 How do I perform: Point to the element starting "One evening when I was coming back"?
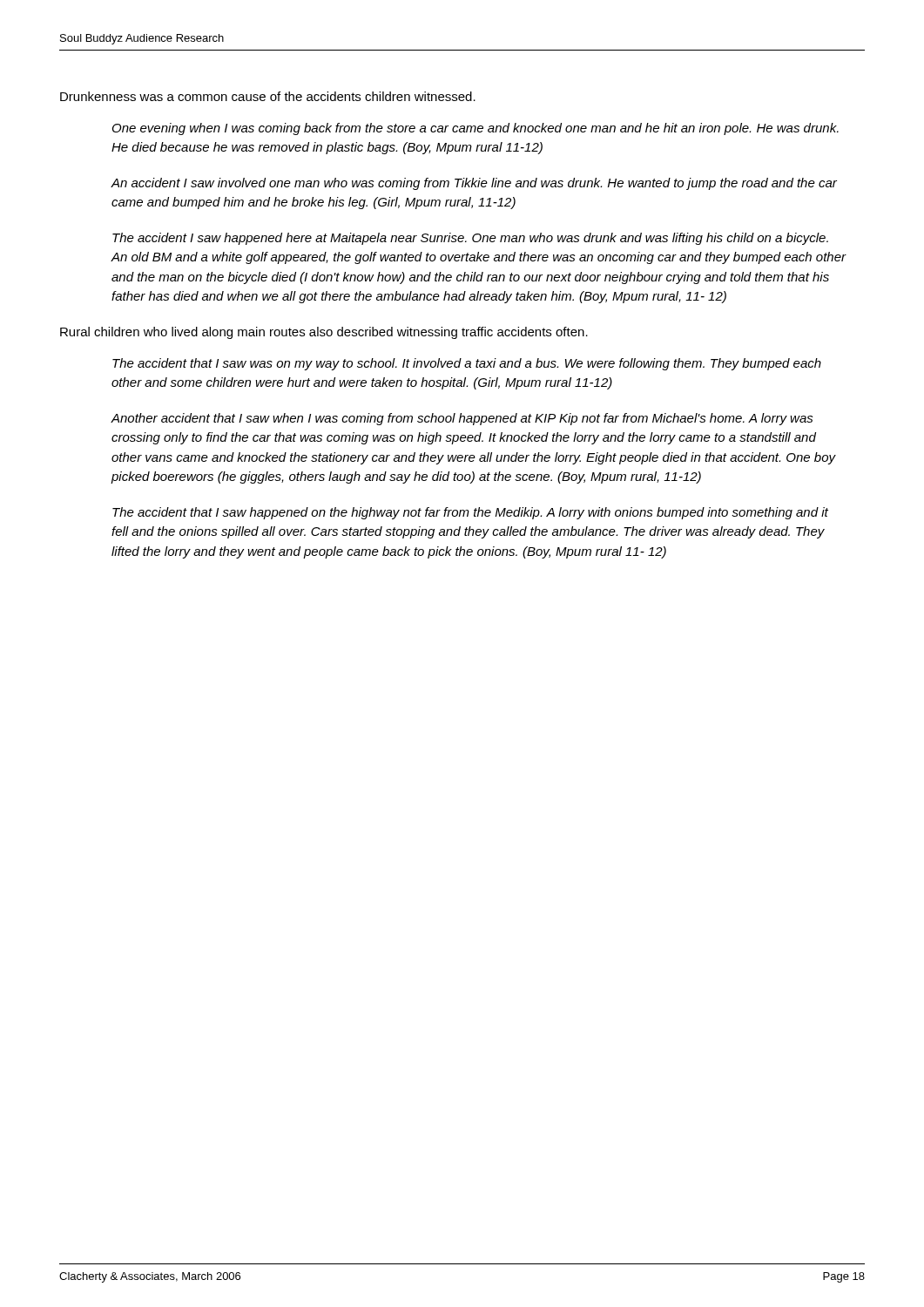476,137
